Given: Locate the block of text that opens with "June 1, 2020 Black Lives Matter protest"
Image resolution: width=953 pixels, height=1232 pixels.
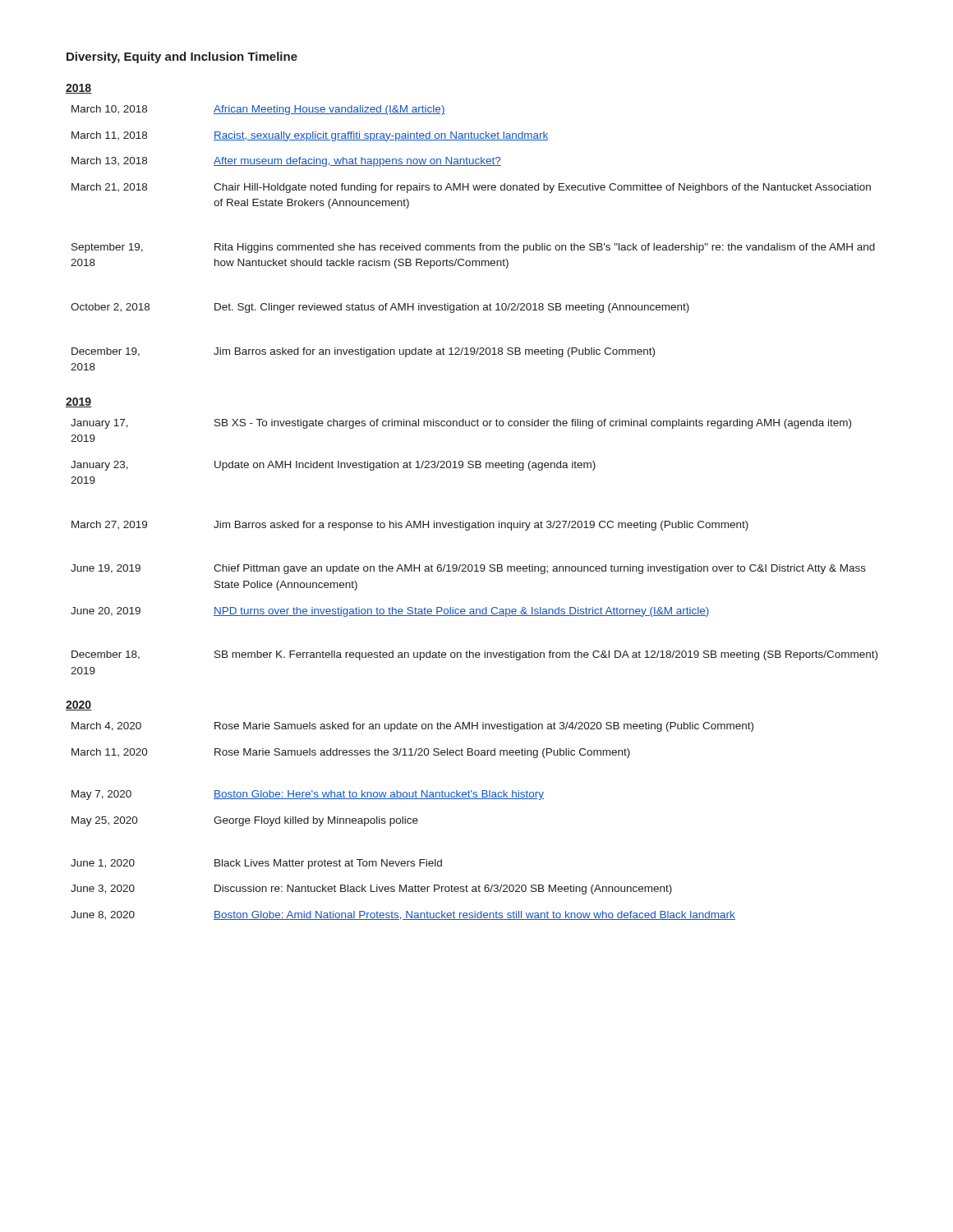Looking at the screenshot, I should click(x=256, y=864).
